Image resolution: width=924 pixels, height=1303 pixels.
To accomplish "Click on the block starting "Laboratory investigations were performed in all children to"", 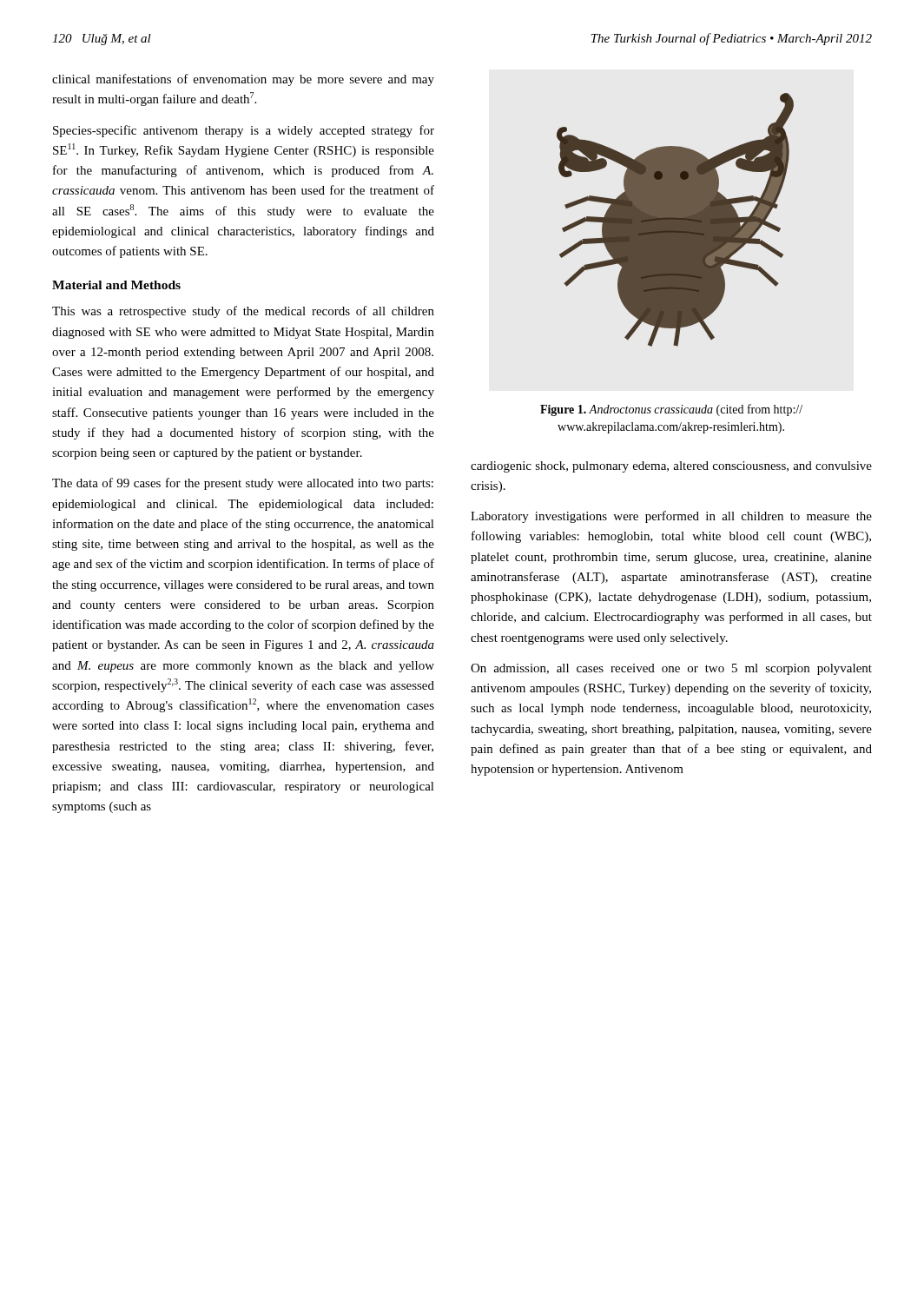I will pos(671,577).
